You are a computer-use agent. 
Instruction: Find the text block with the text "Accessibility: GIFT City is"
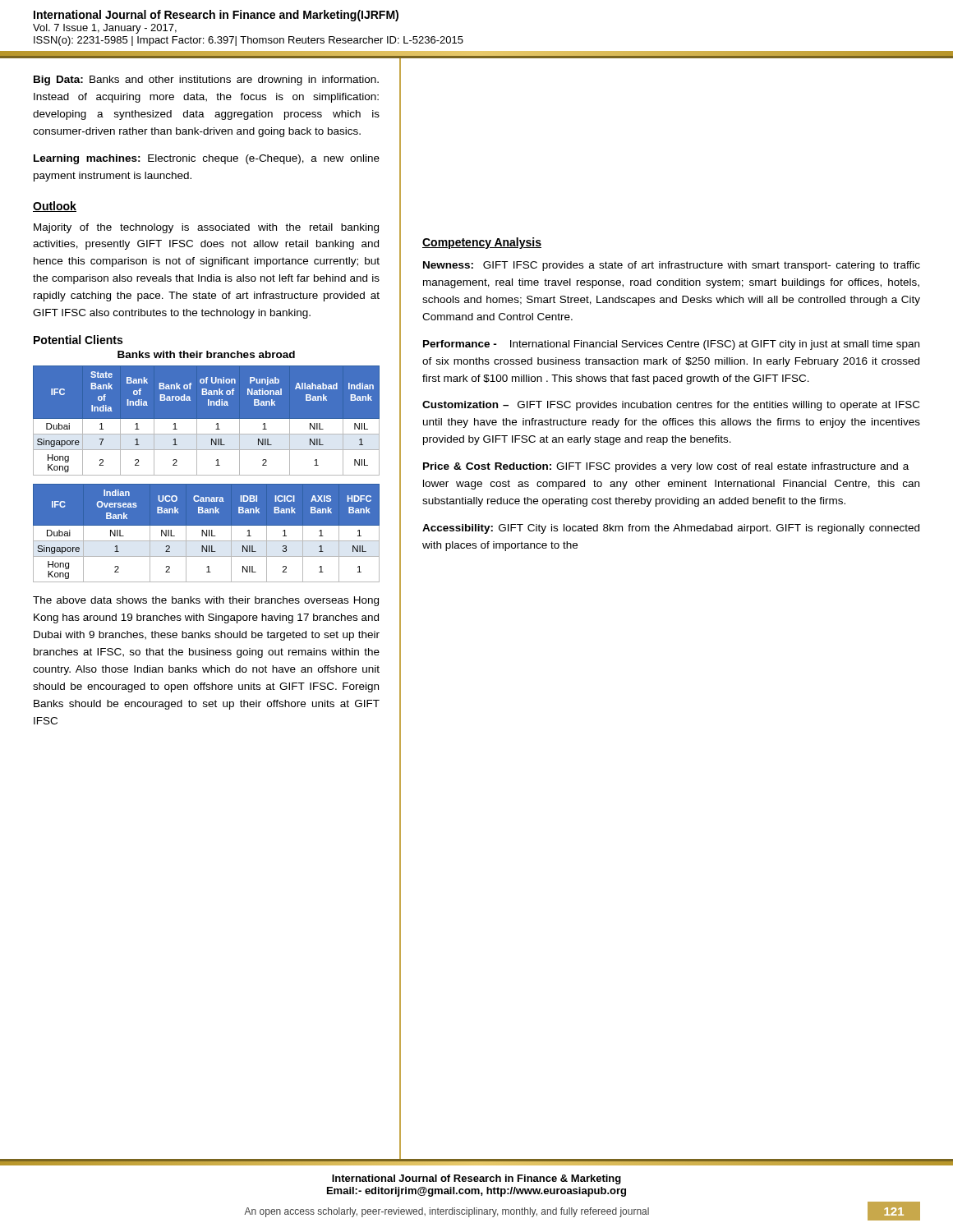(671, 536)
